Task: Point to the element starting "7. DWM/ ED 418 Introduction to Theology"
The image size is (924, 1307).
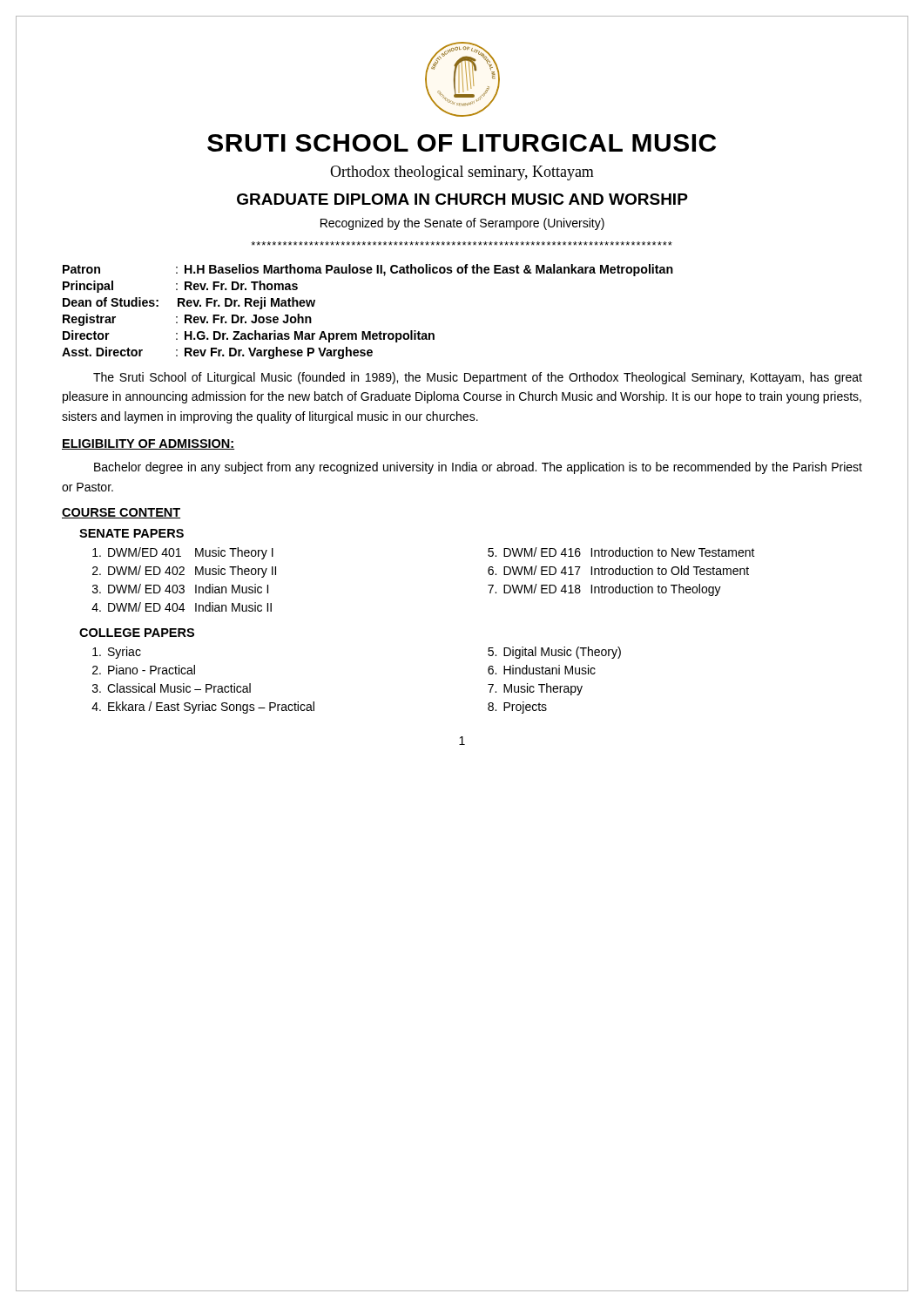Action: point(598,589)
